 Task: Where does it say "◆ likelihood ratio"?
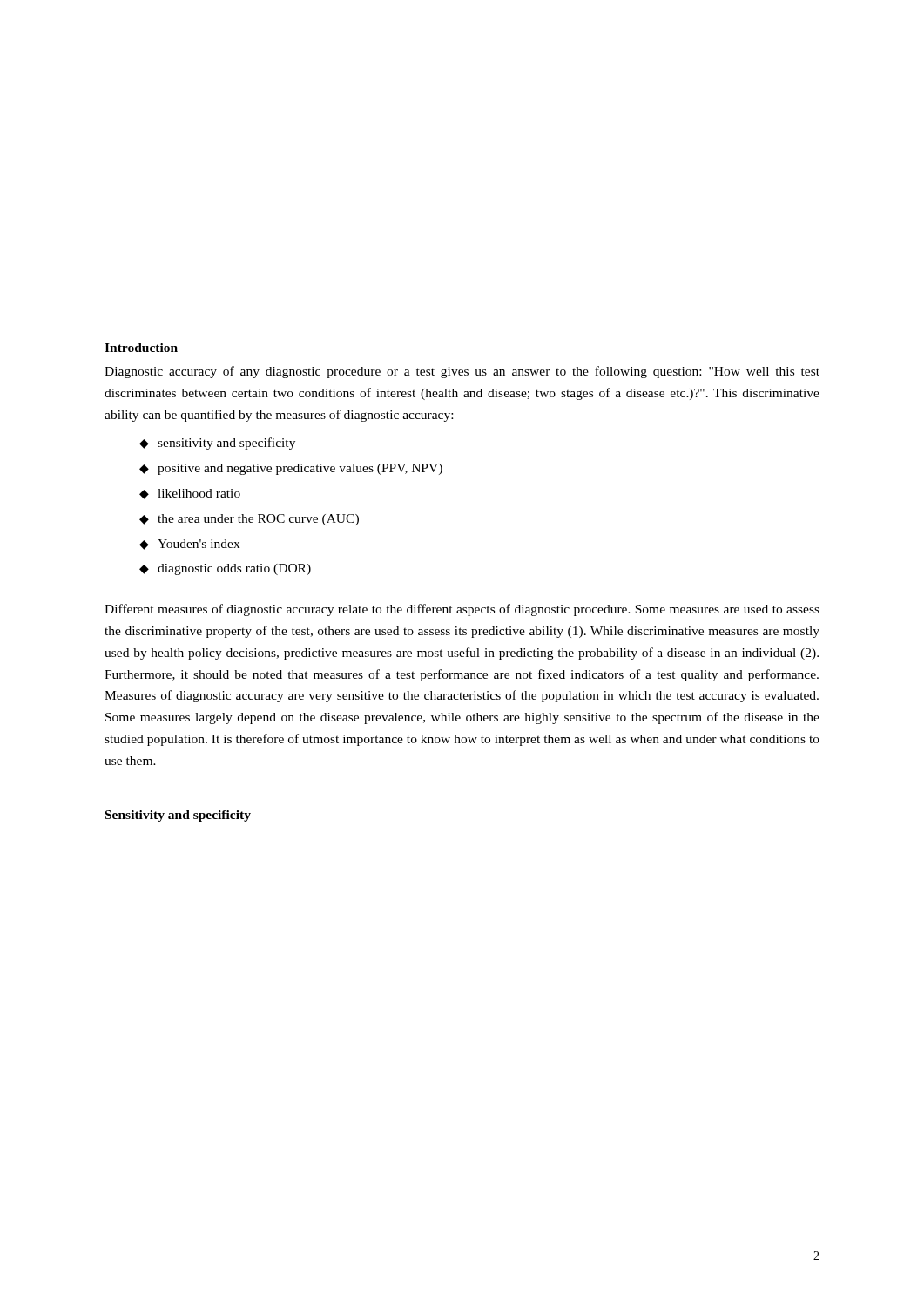[x=190, y=494]
